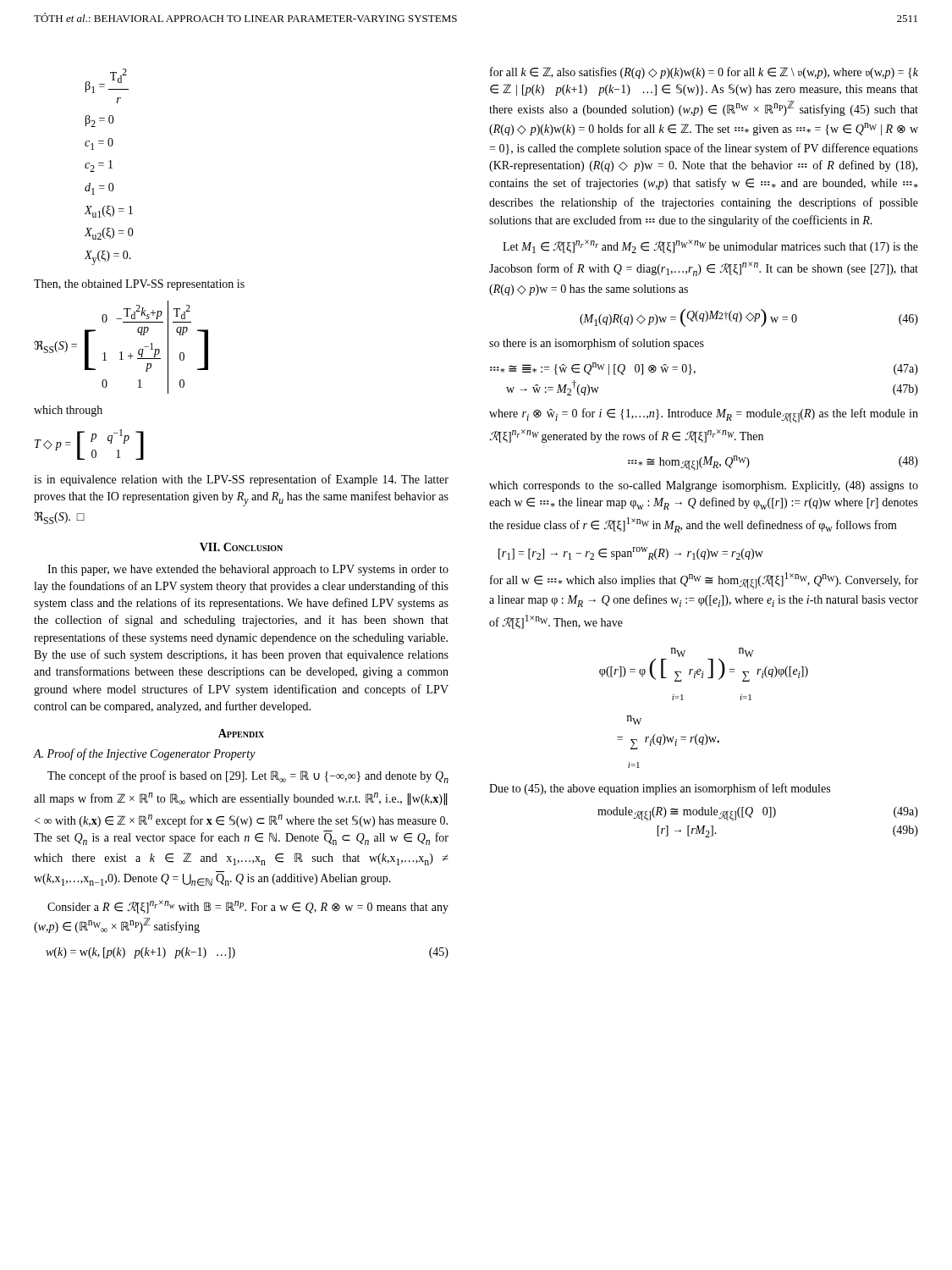Find the passage starting "φ([r]) = φ ( [ nW ∑ i=1"
The width and height of the screenshot is (952, 1270).
tap(677, 652)
